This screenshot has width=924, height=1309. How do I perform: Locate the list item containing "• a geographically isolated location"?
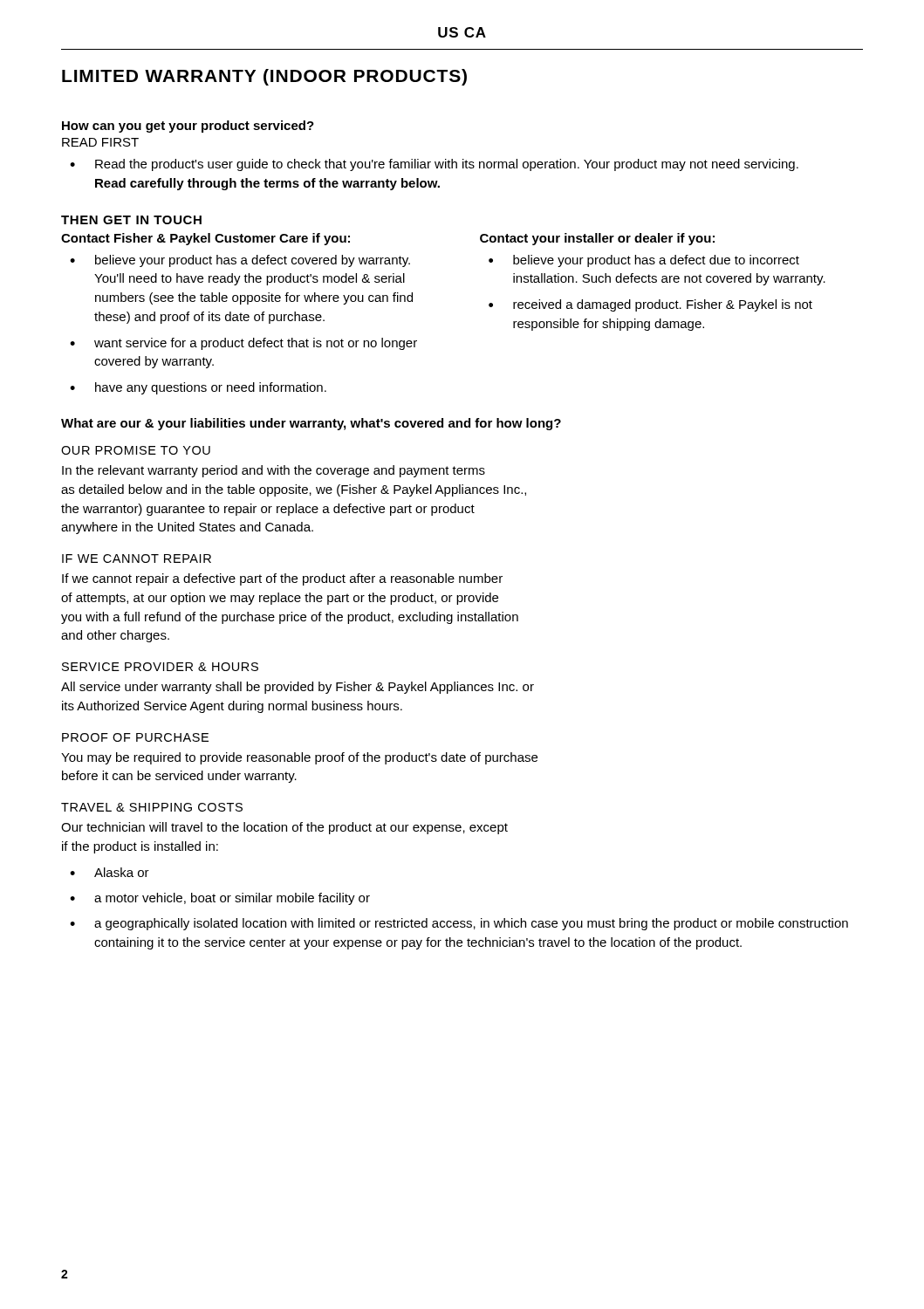466,933
